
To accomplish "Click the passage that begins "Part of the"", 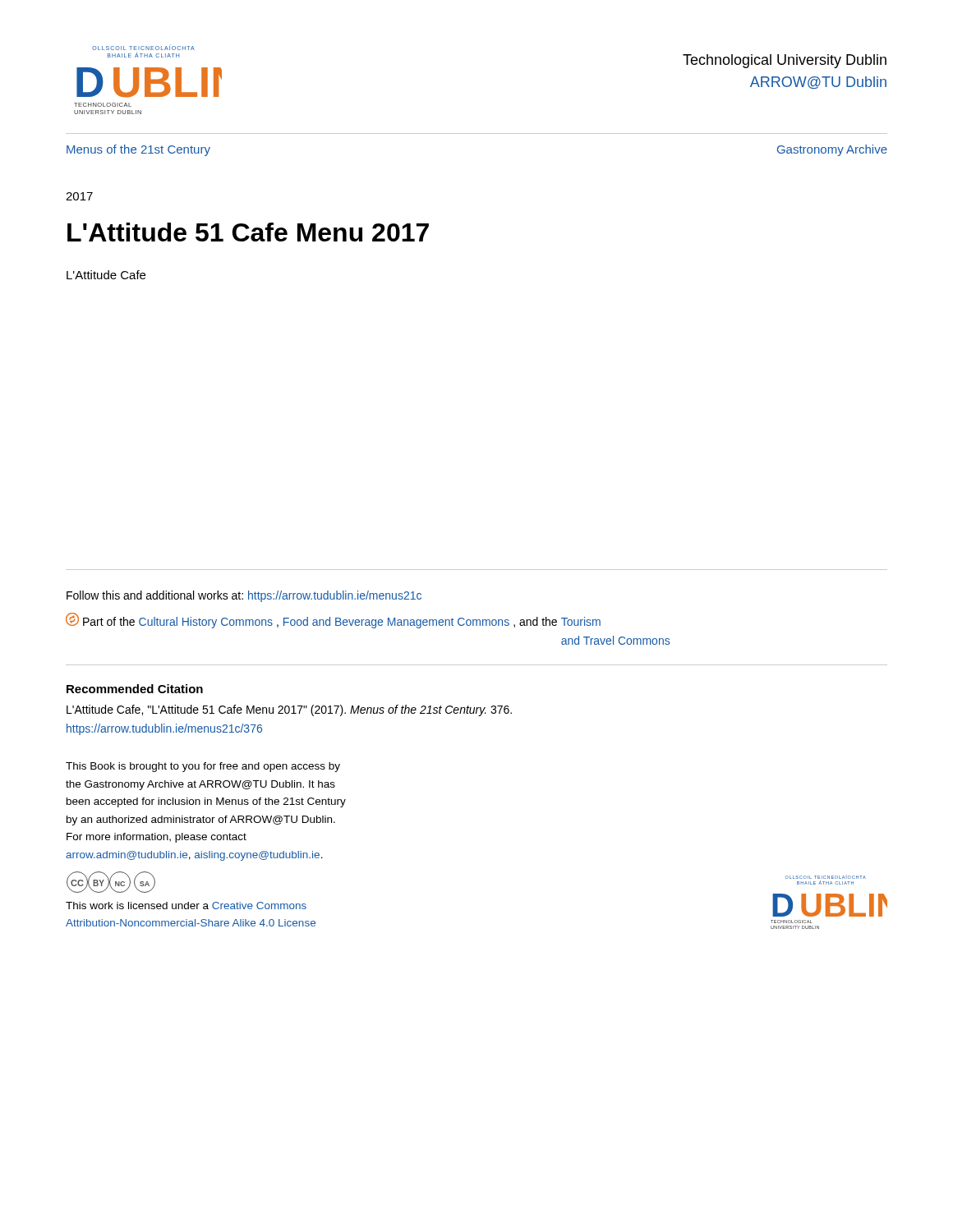I will coord(368,631).
